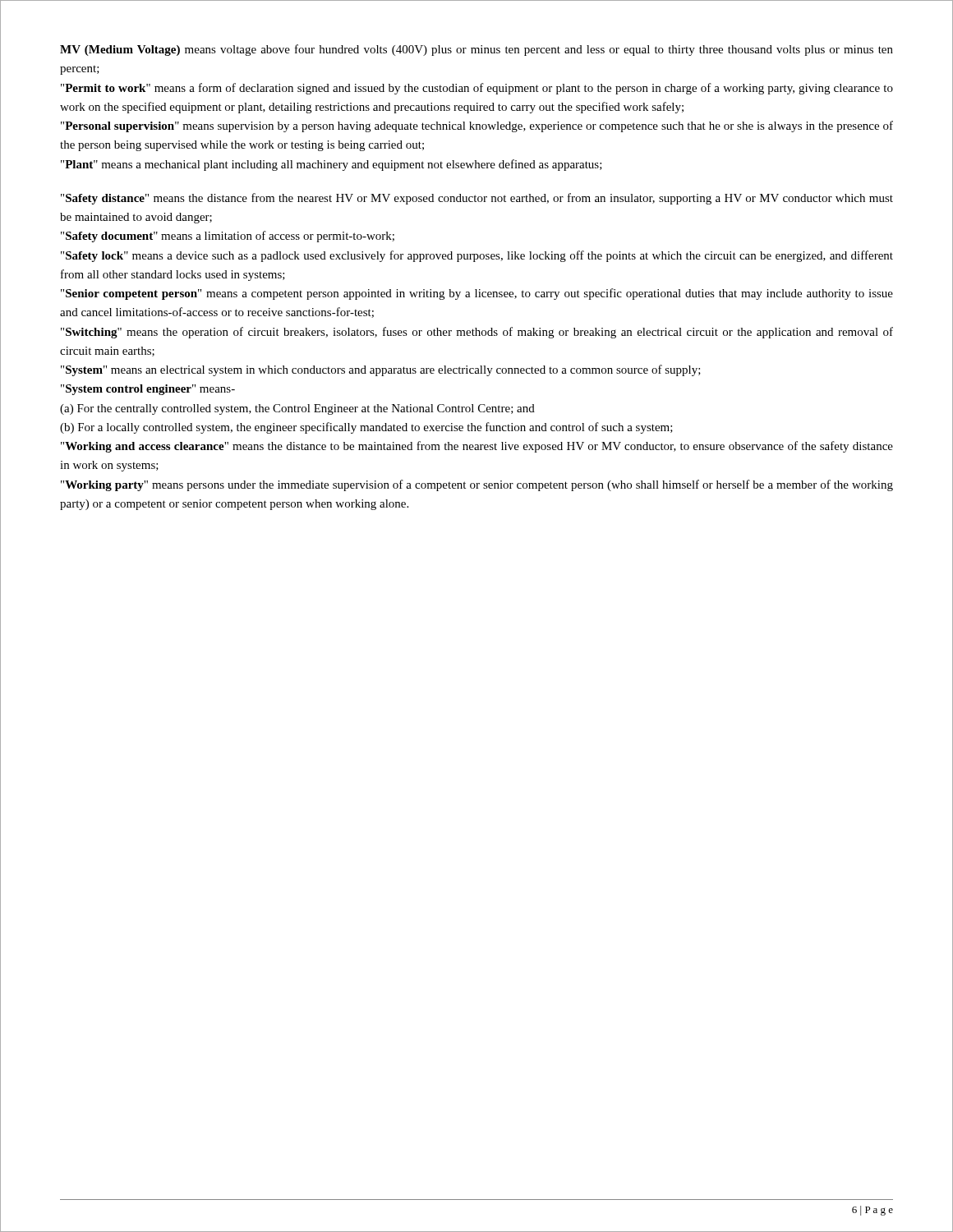Locate the block of text that opens with "MV (Medium Voltage) means voltage above four"
This screenshot has width=953, height=1232.
point(476,107)
